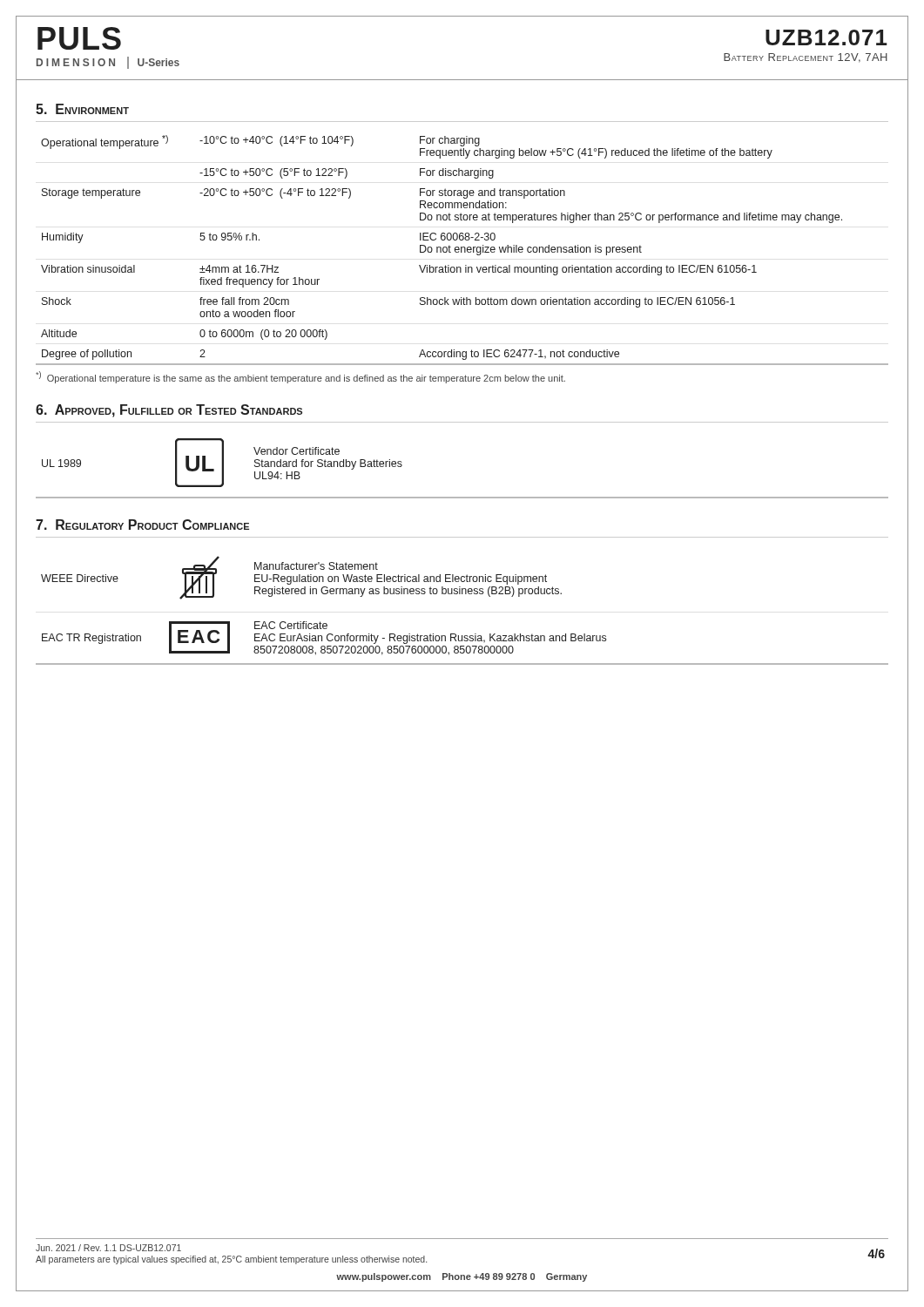Find the table that mentions "UL 1989"

(462, 465)
